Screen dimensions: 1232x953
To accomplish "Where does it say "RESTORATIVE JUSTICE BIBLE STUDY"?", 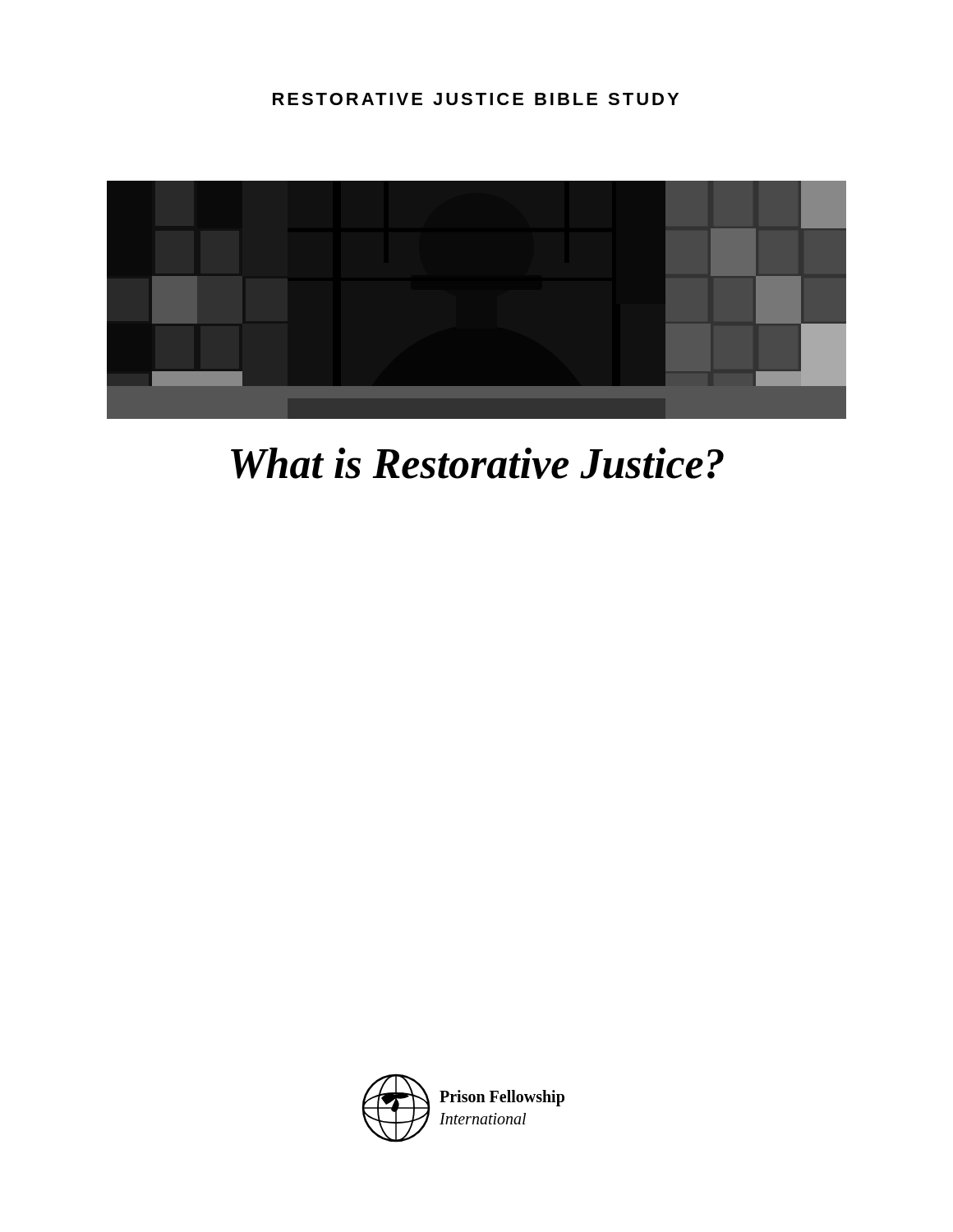I will pyautogui.click(x=476, y=99).
